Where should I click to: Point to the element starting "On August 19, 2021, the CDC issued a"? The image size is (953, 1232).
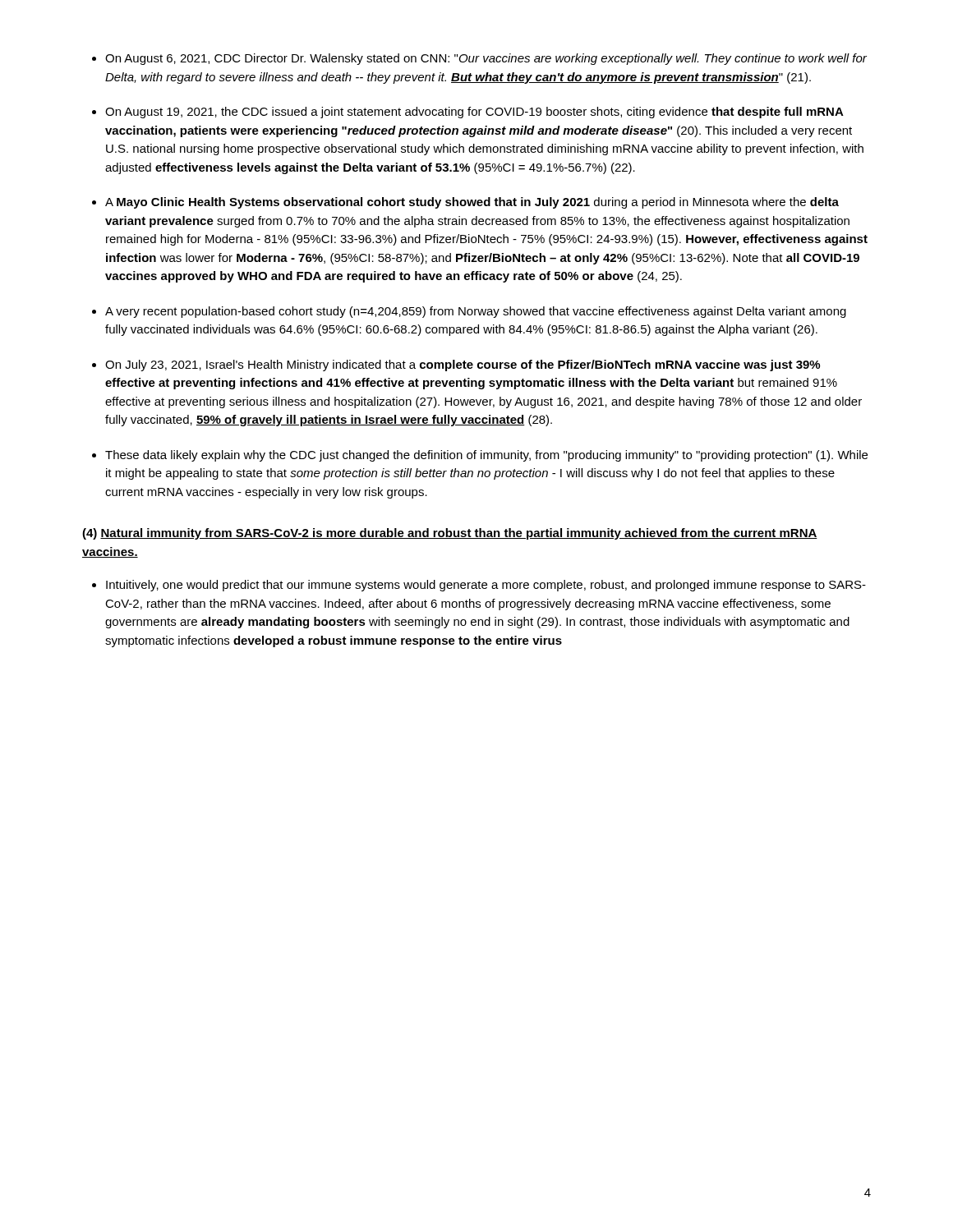point(485,139)
